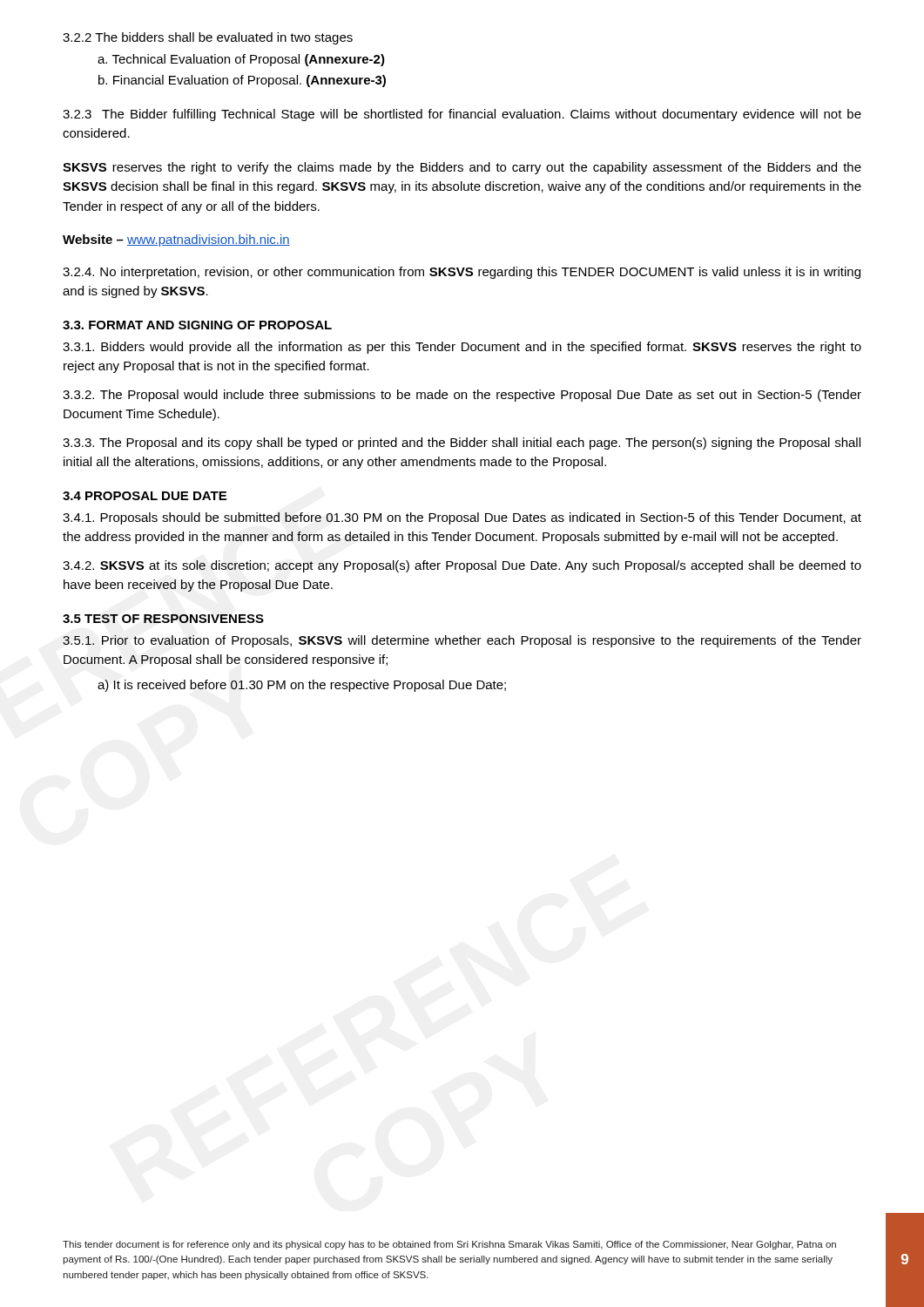The width and height of the screenshot is (924, 1307).
Task: Find the text block that reads "5.1. Prior to"
Action: click(462, 649)
